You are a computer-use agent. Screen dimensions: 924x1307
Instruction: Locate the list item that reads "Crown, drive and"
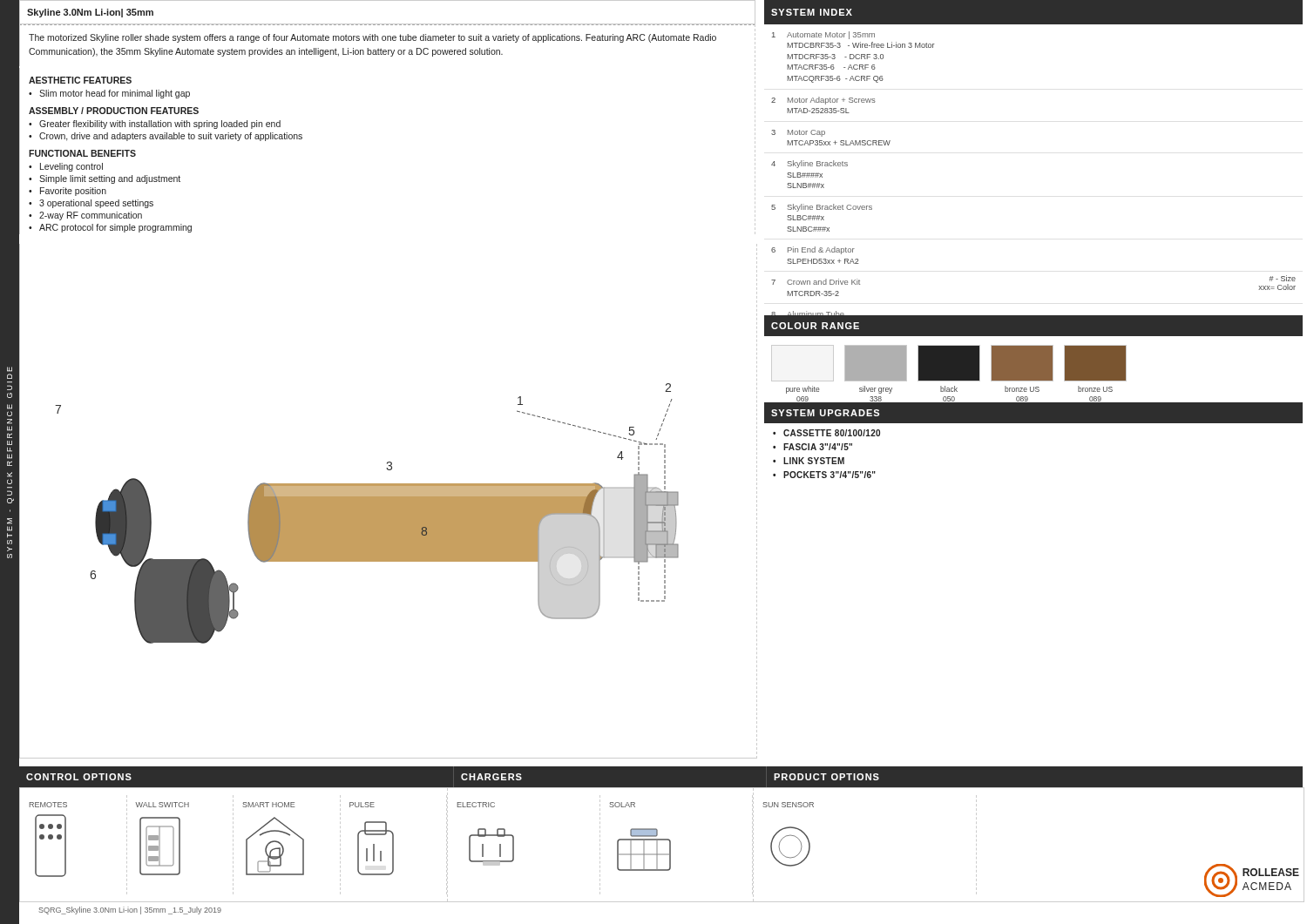(x=171, y=136)
